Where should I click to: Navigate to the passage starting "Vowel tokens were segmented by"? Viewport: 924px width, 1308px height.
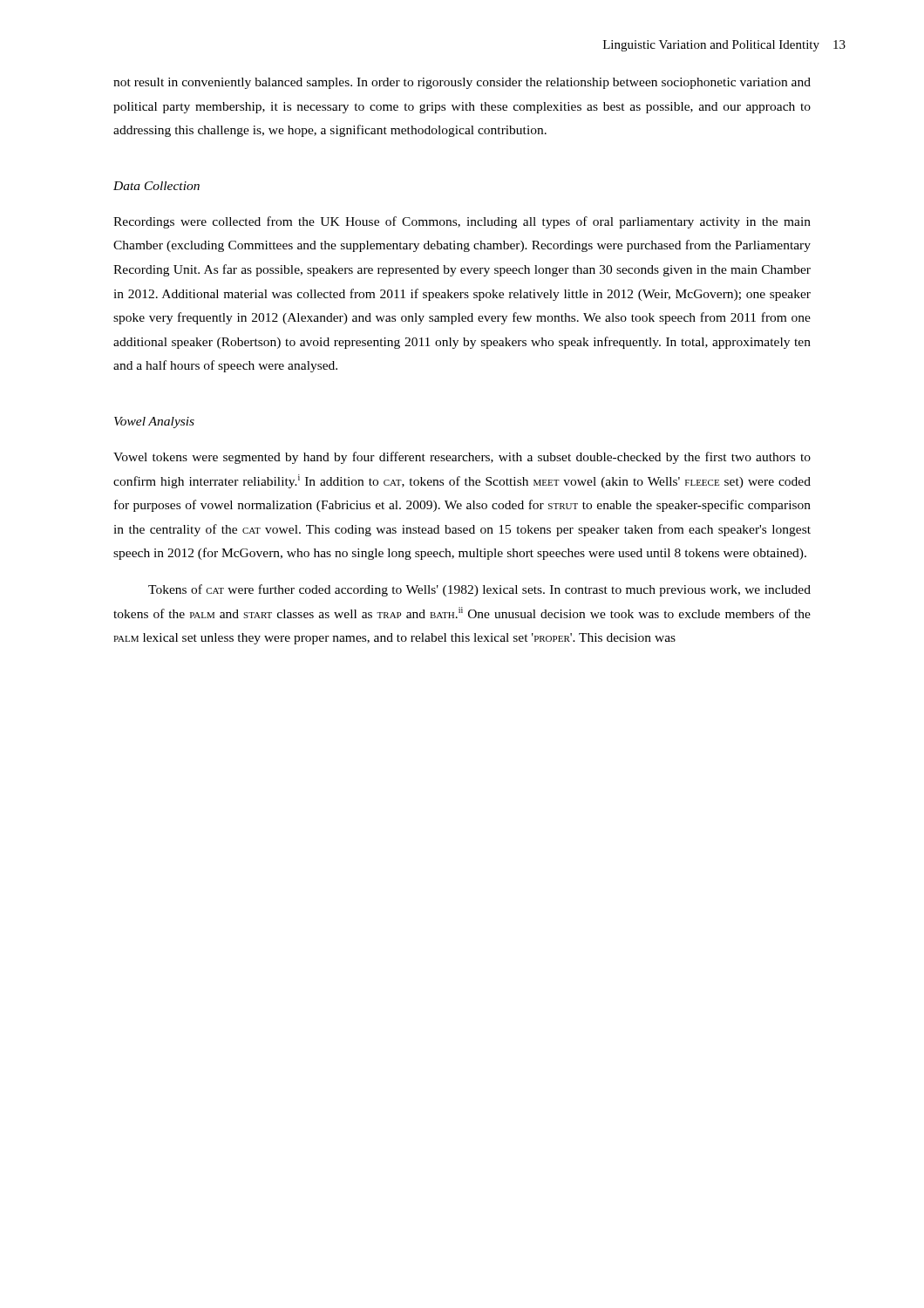[x=462, y=505]
